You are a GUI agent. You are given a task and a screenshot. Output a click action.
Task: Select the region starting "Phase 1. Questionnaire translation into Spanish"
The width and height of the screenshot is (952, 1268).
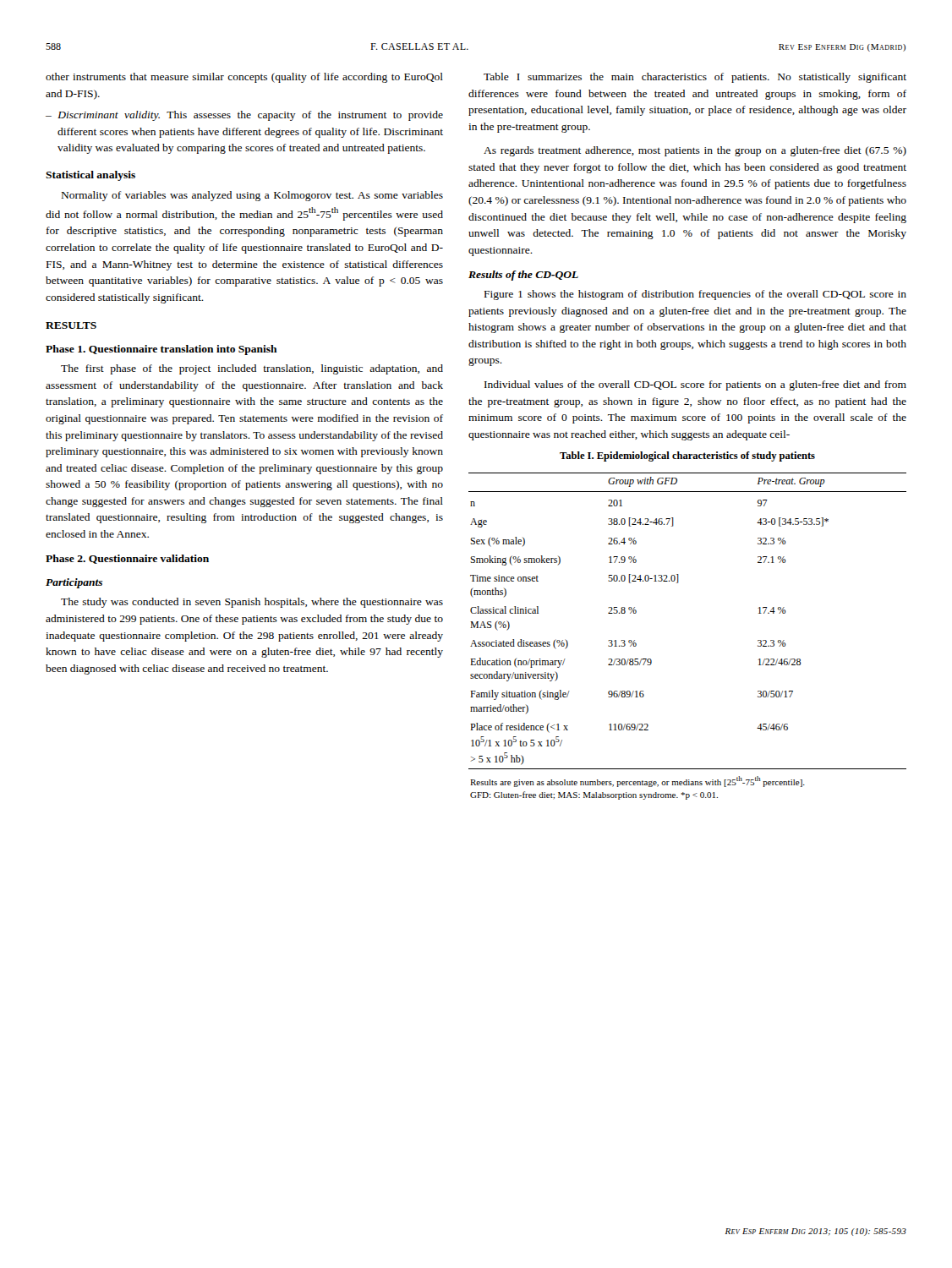[x=161, y=349]
